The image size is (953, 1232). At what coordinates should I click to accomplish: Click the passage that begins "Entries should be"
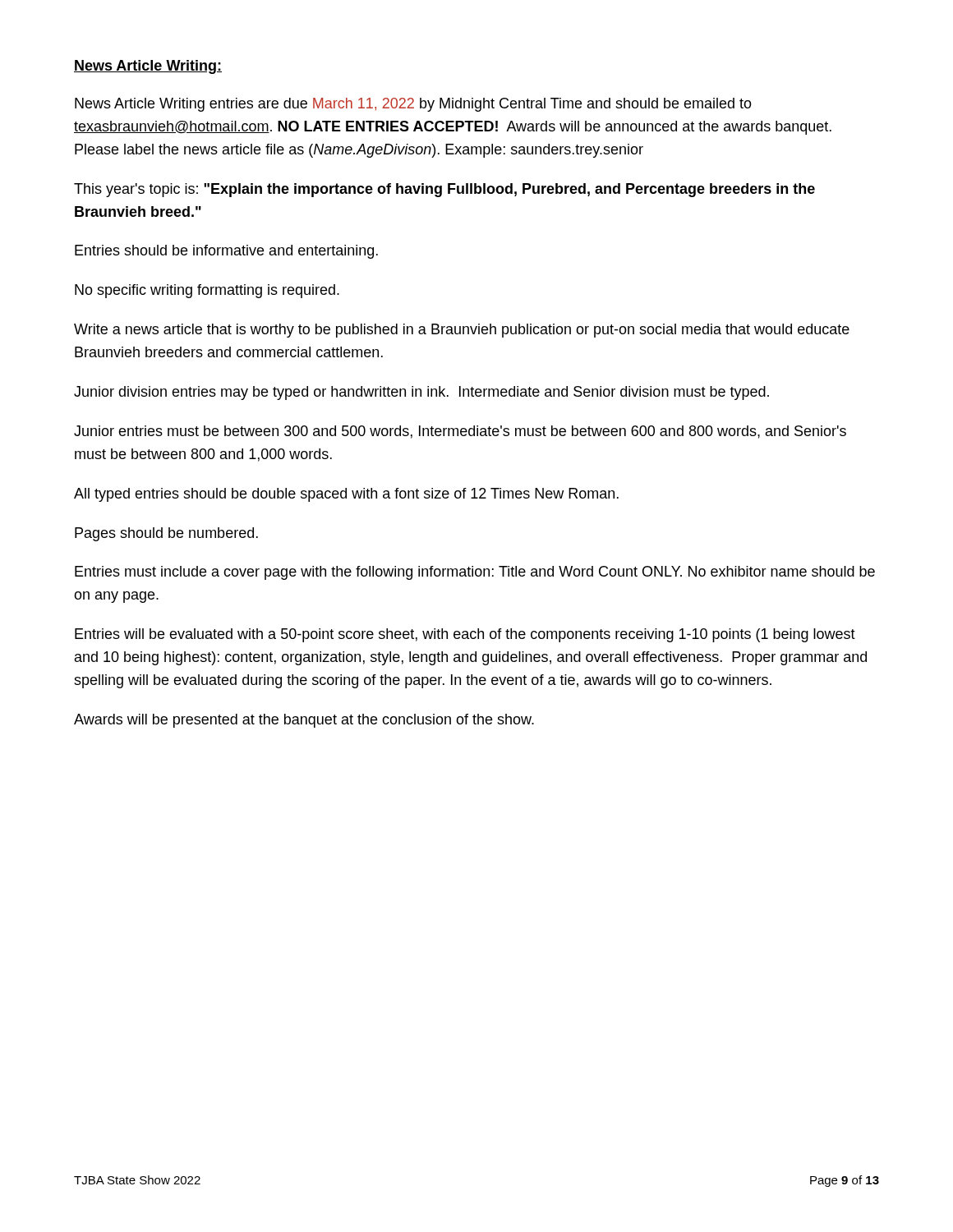tap(226, 251)
